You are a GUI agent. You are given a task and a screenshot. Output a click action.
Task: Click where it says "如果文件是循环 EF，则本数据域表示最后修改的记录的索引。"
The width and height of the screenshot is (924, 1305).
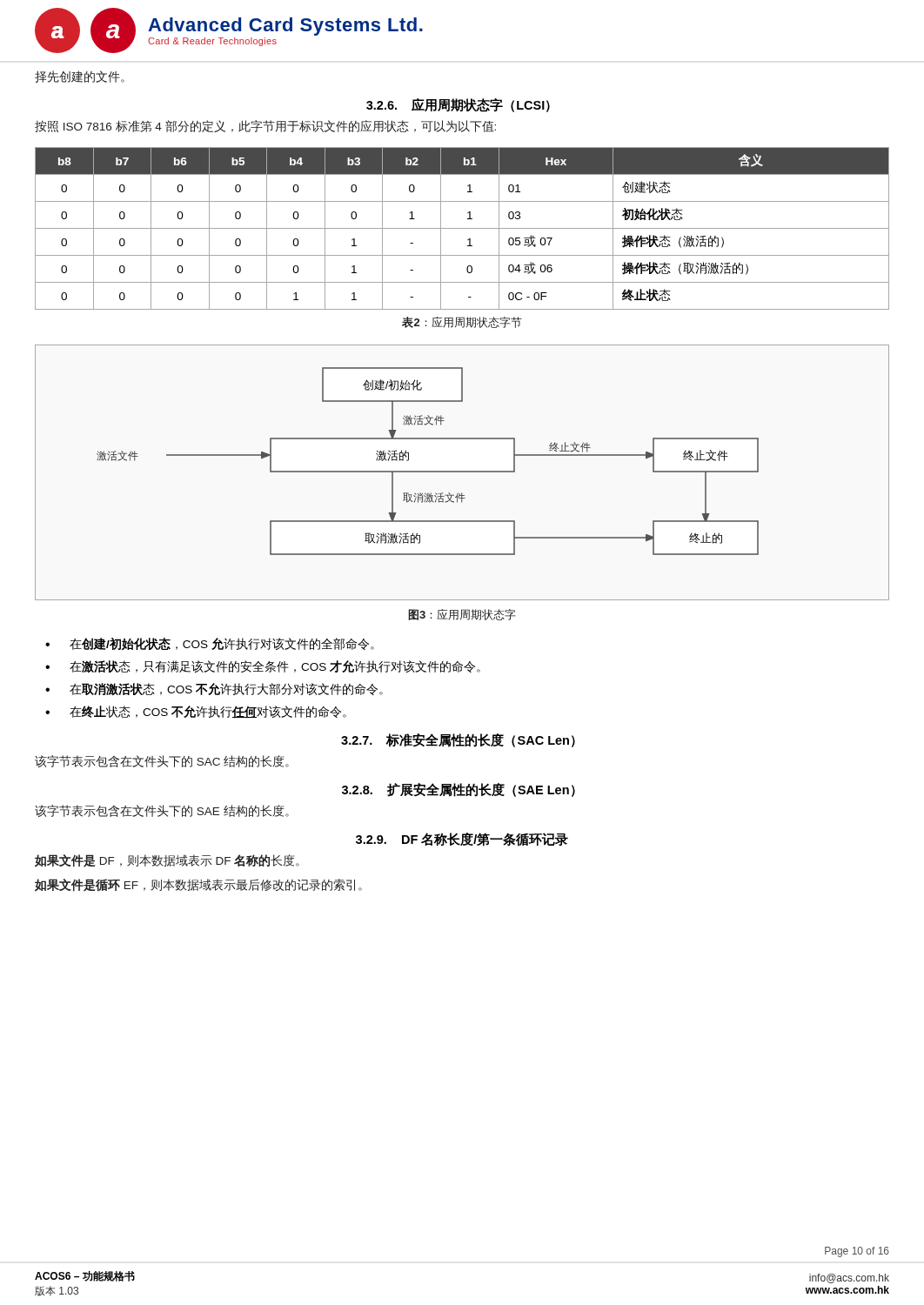[x=202, y=885]
